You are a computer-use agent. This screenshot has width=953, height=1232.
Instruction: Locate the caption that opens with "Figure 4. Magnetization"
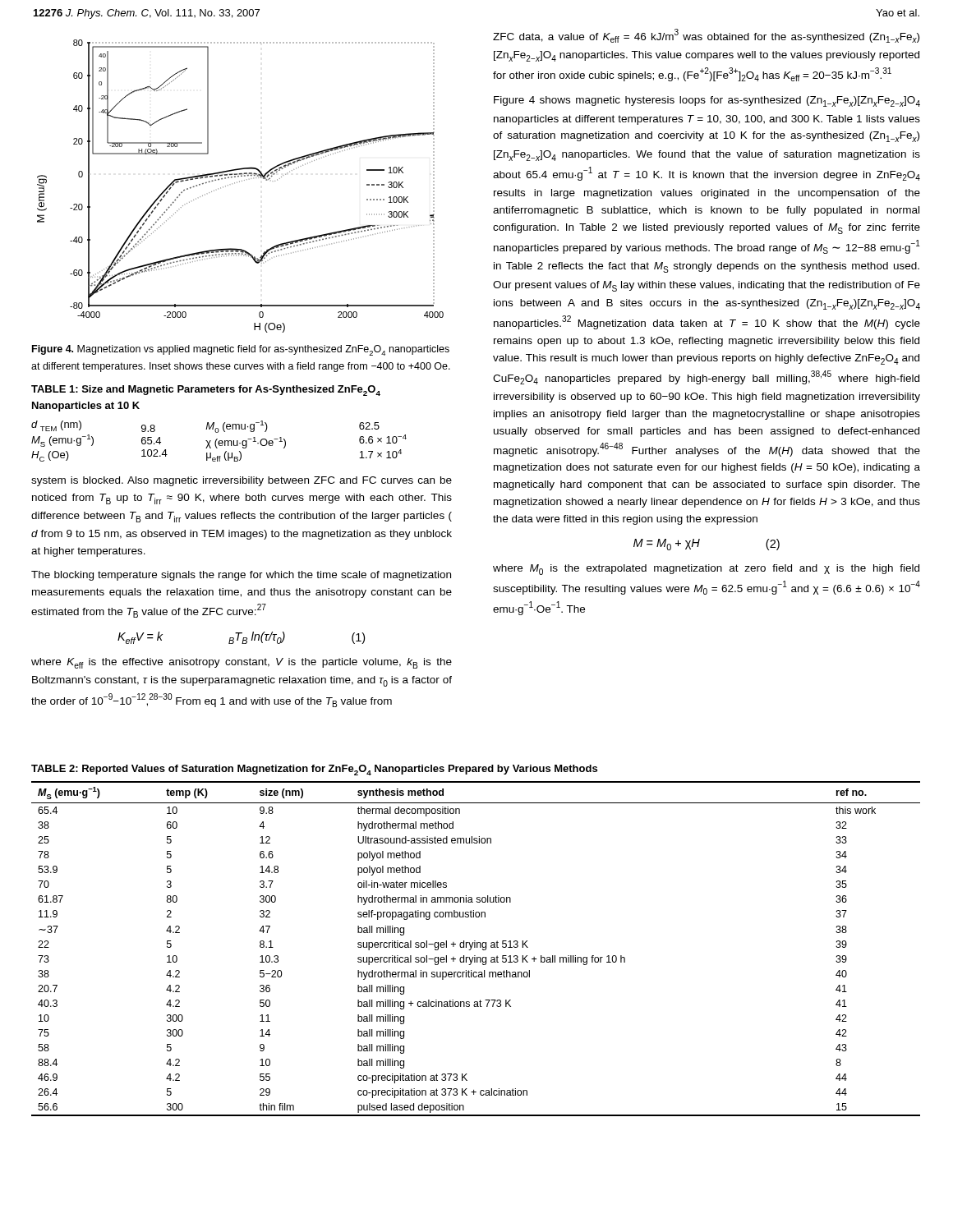click(241, 358)
